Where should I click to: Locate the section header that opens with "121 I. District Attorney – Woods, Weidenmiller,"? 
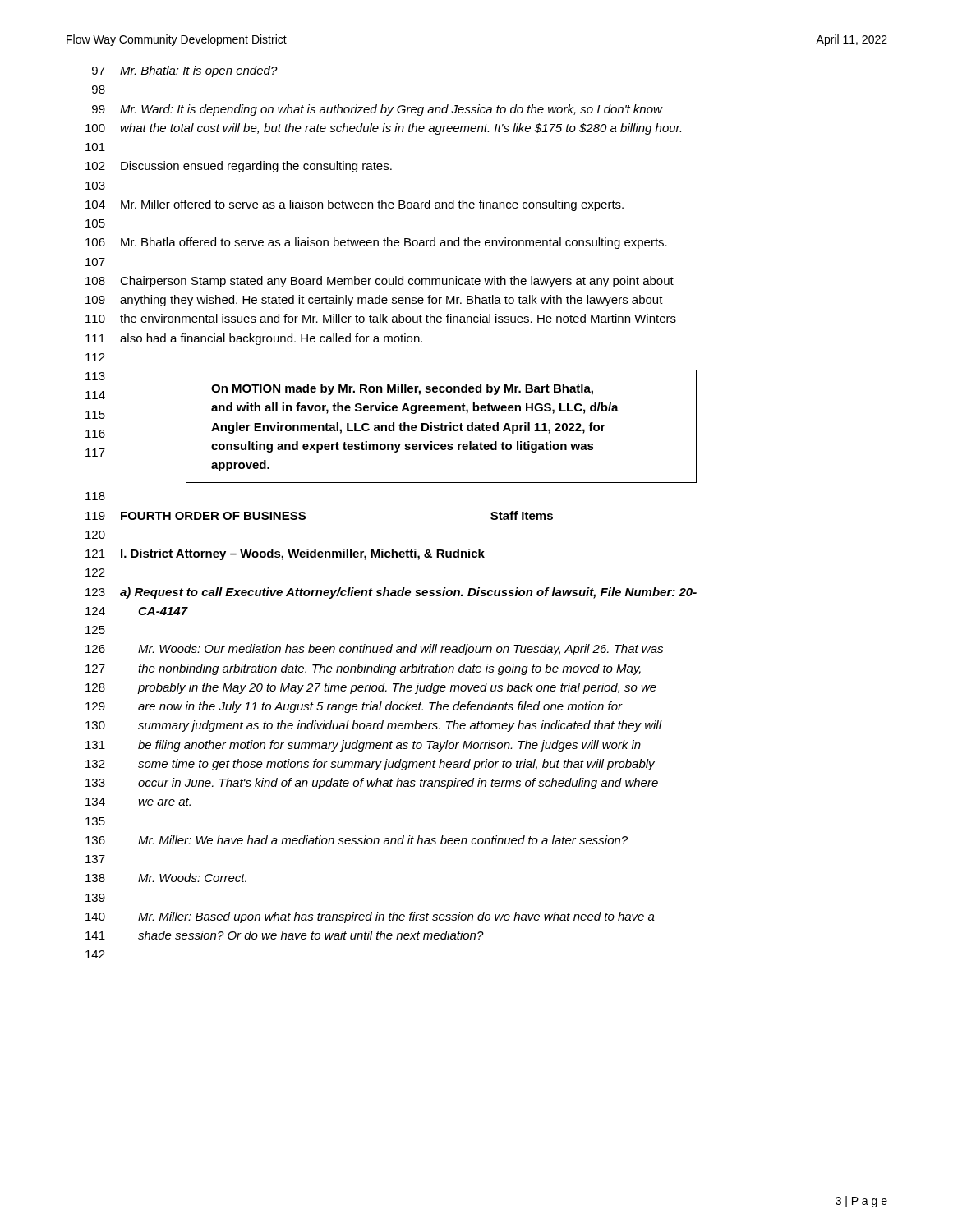476,553
